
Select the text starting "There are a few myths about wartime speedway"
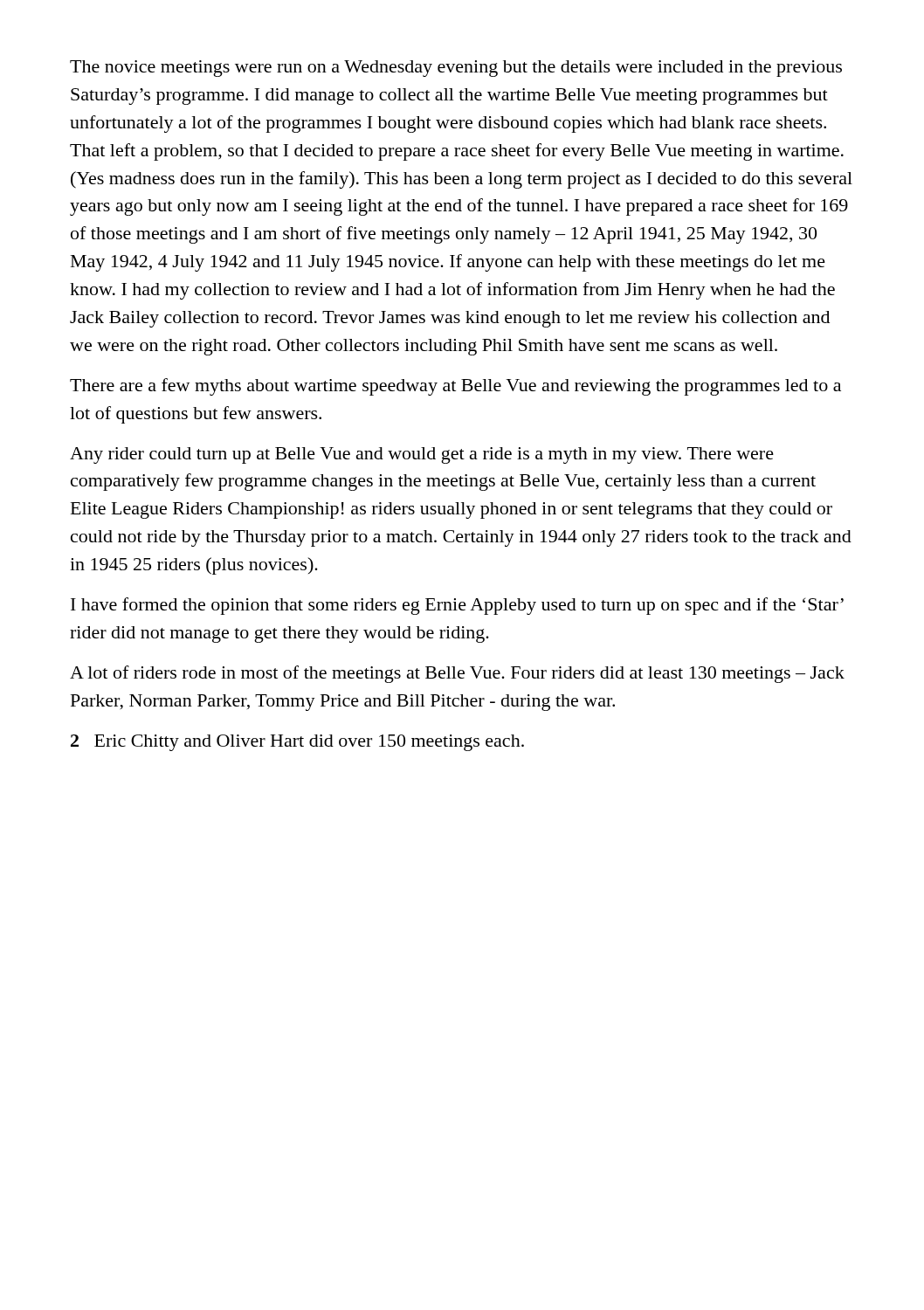[462, 399]
